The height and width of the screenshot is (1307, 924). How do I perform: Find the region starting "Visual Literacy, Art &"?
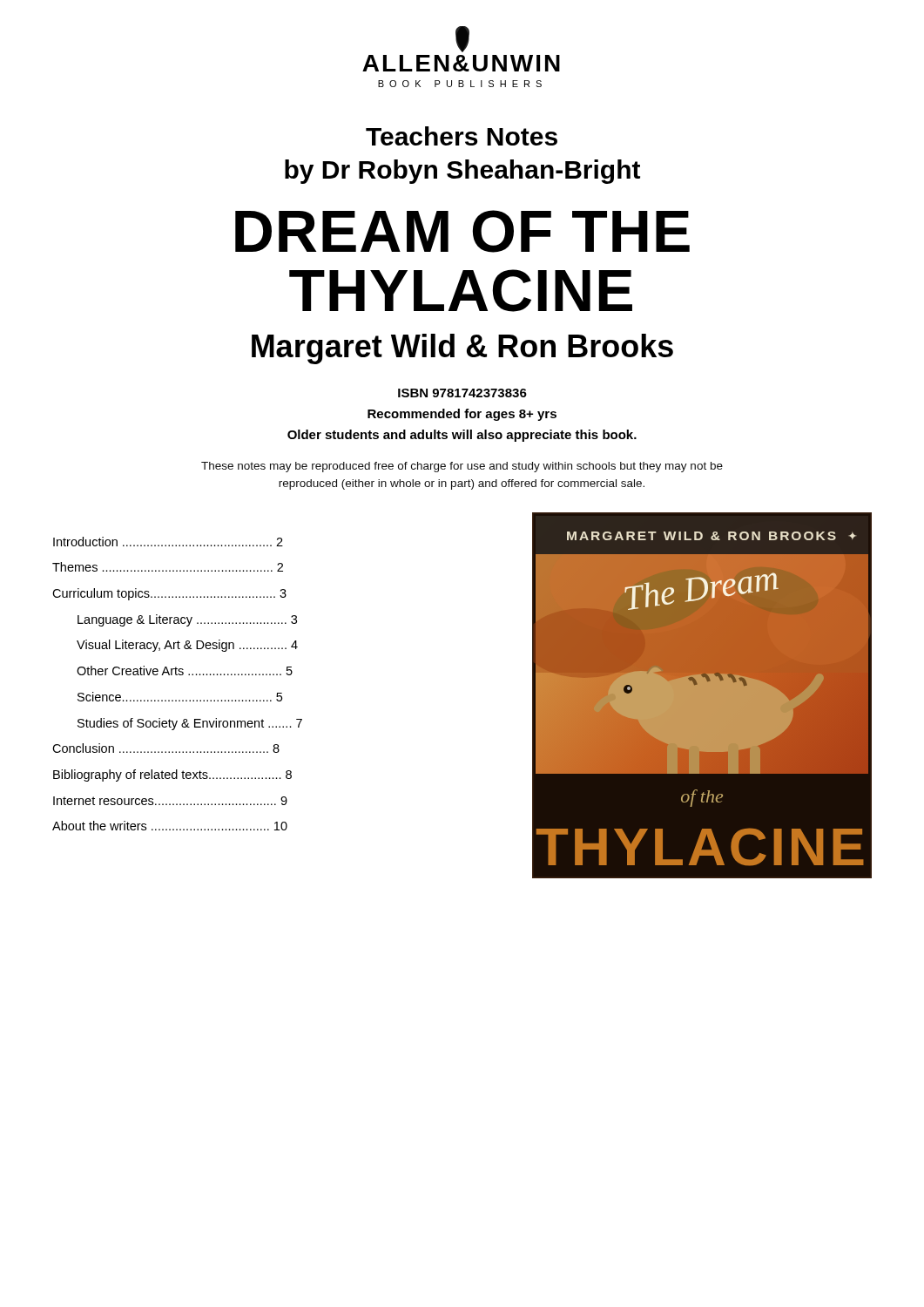[x=187, y=645]
